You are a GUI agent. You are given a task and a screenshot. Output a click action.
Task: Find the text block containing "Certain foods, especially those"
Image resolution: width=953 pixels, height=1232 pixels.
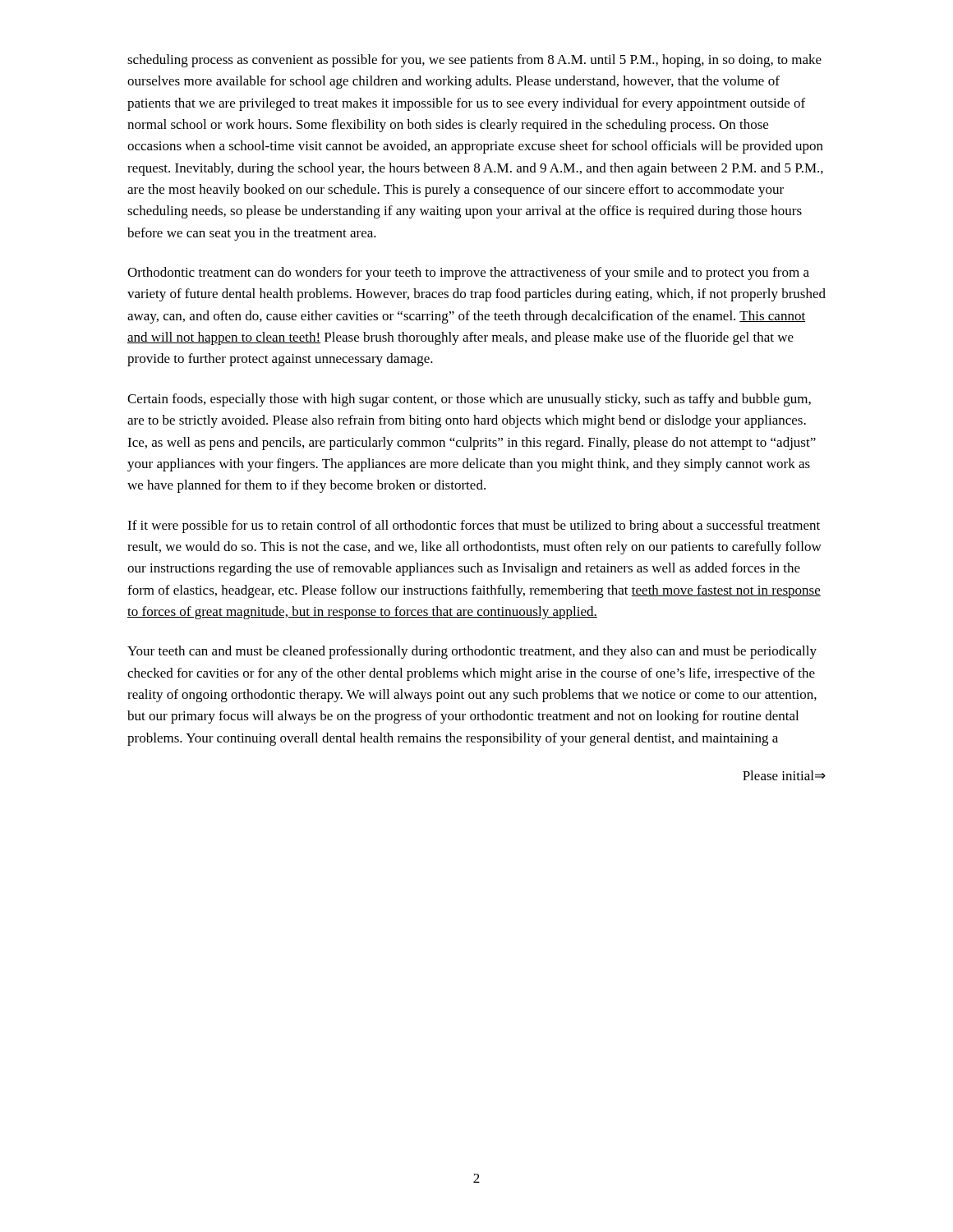[472, 442]
